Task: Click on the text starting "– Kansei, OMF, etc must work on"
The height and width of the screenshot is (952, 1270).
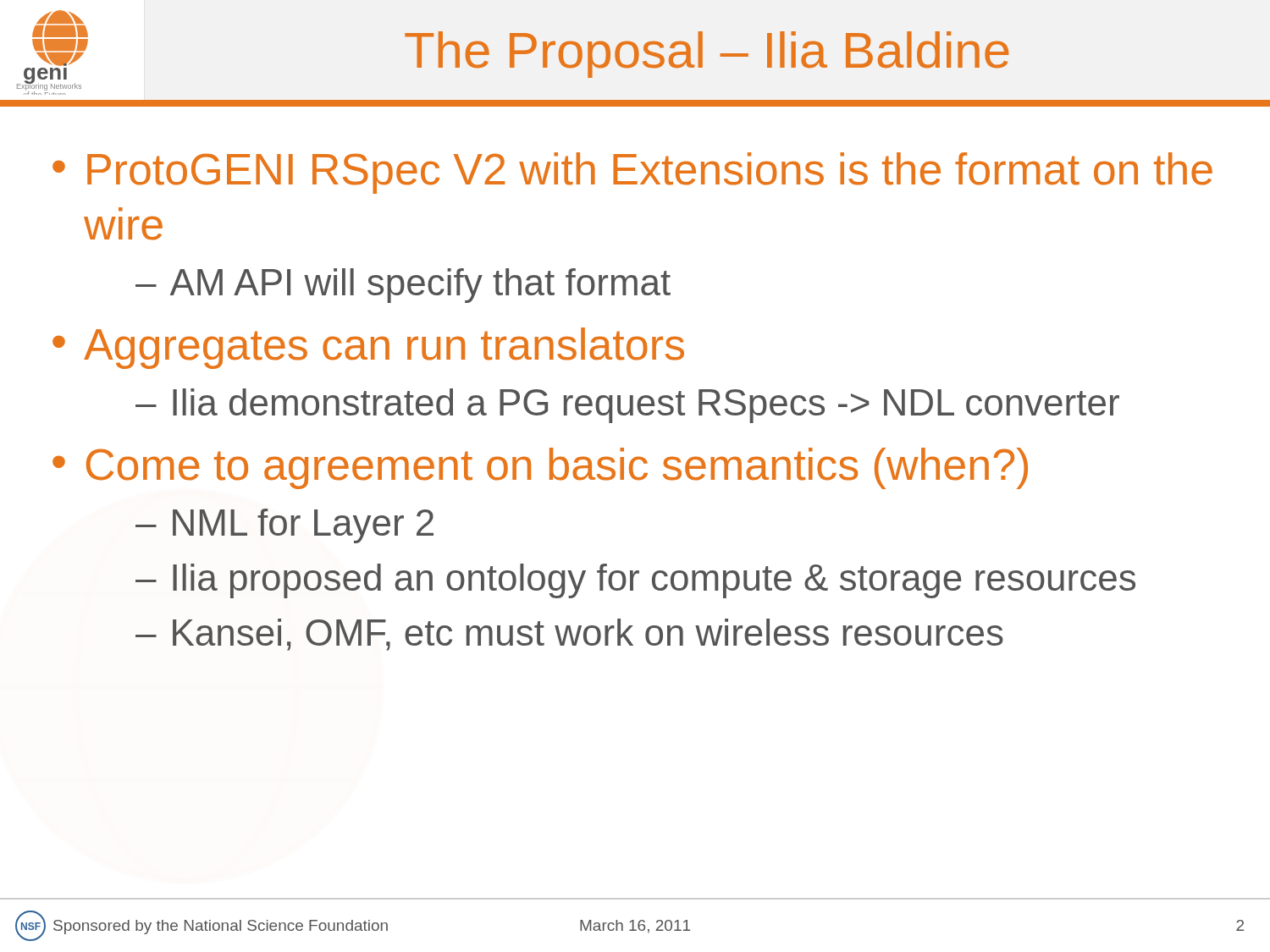Action: pyautogui.click(x=570, y=633)
